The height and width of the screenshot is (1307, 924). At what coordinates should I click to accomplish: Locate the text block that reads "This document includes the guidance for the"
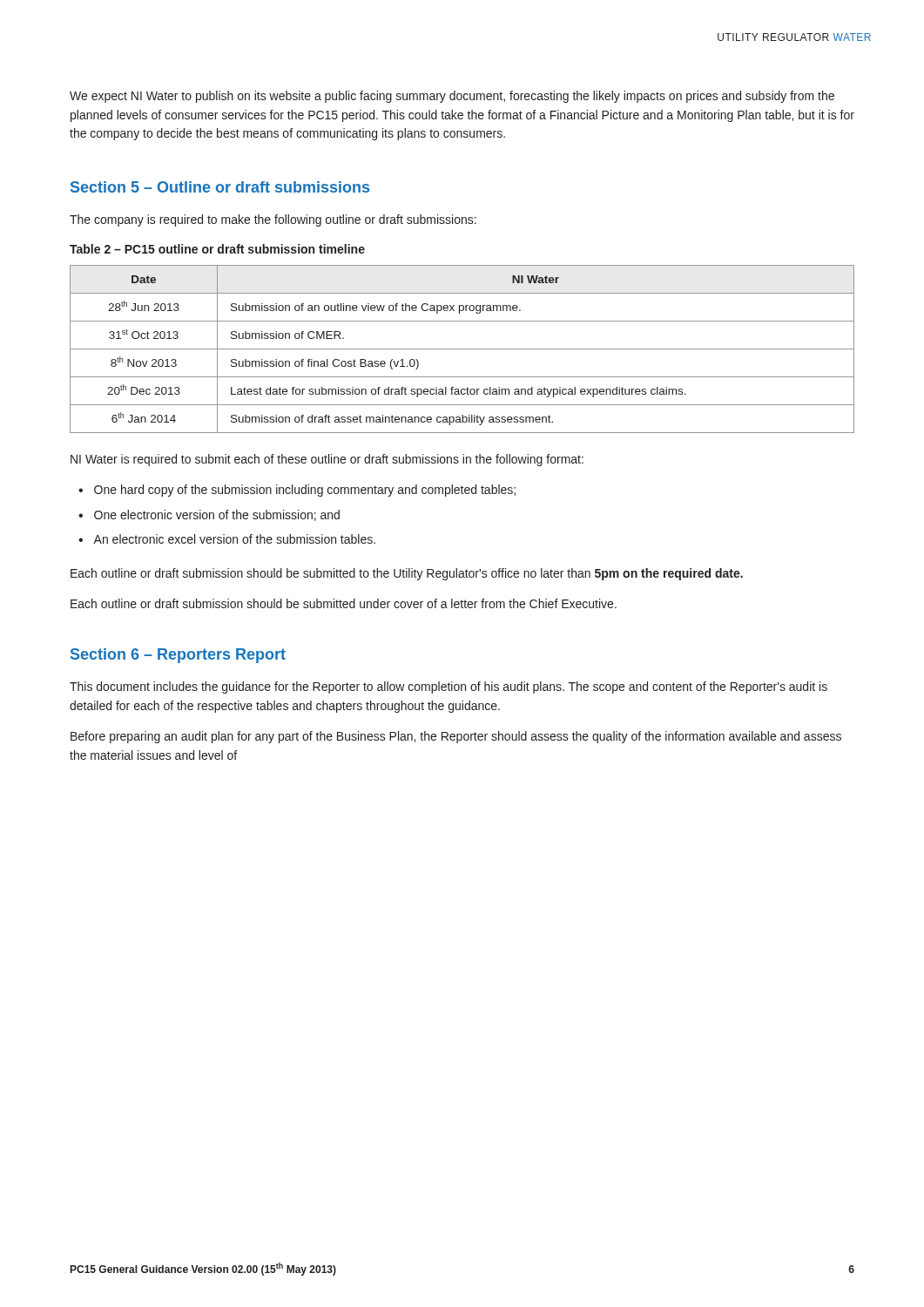[x=449, y=696]
